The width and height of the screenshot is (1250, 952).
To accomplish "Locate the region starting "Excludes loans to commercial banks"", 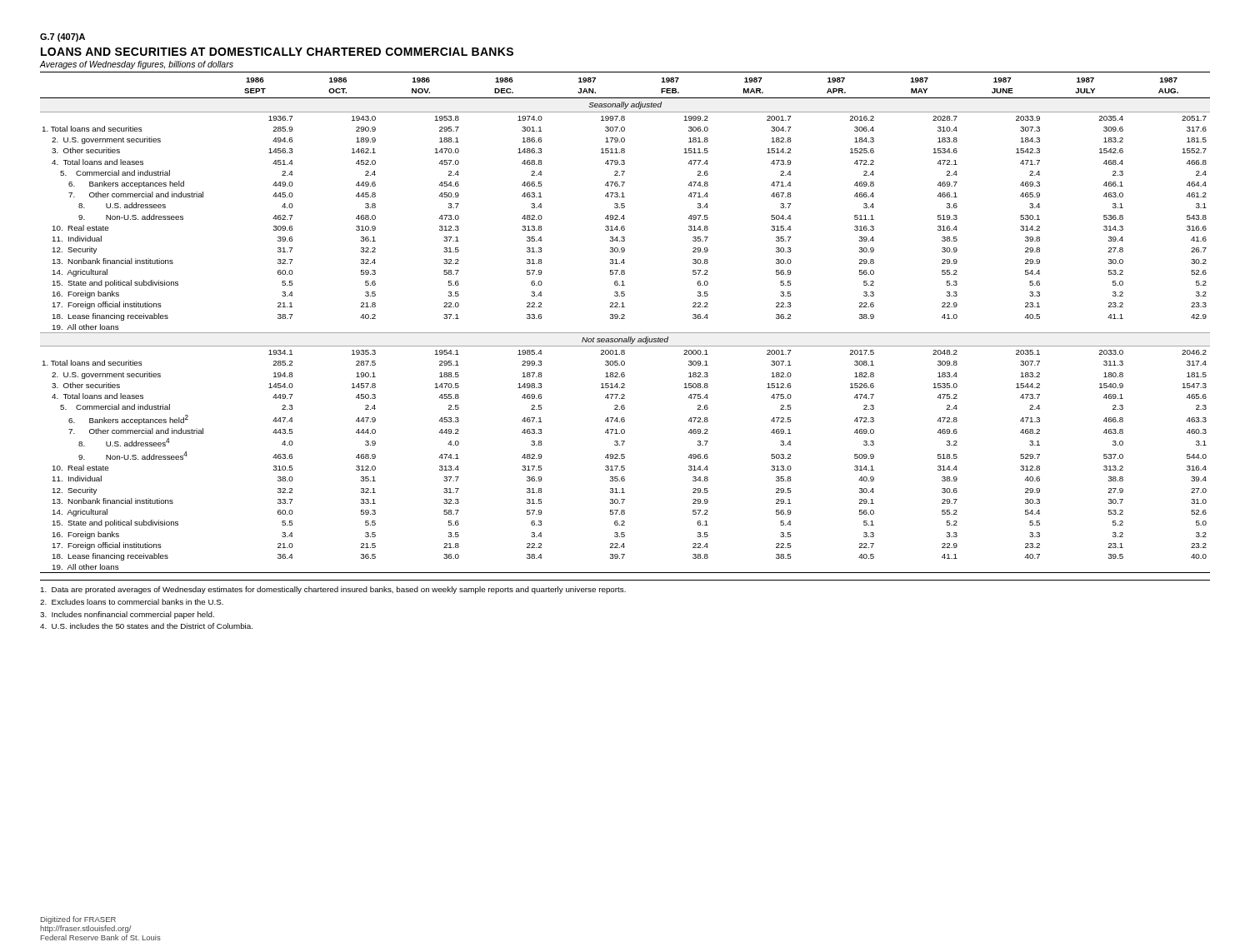I will [132, 602].
